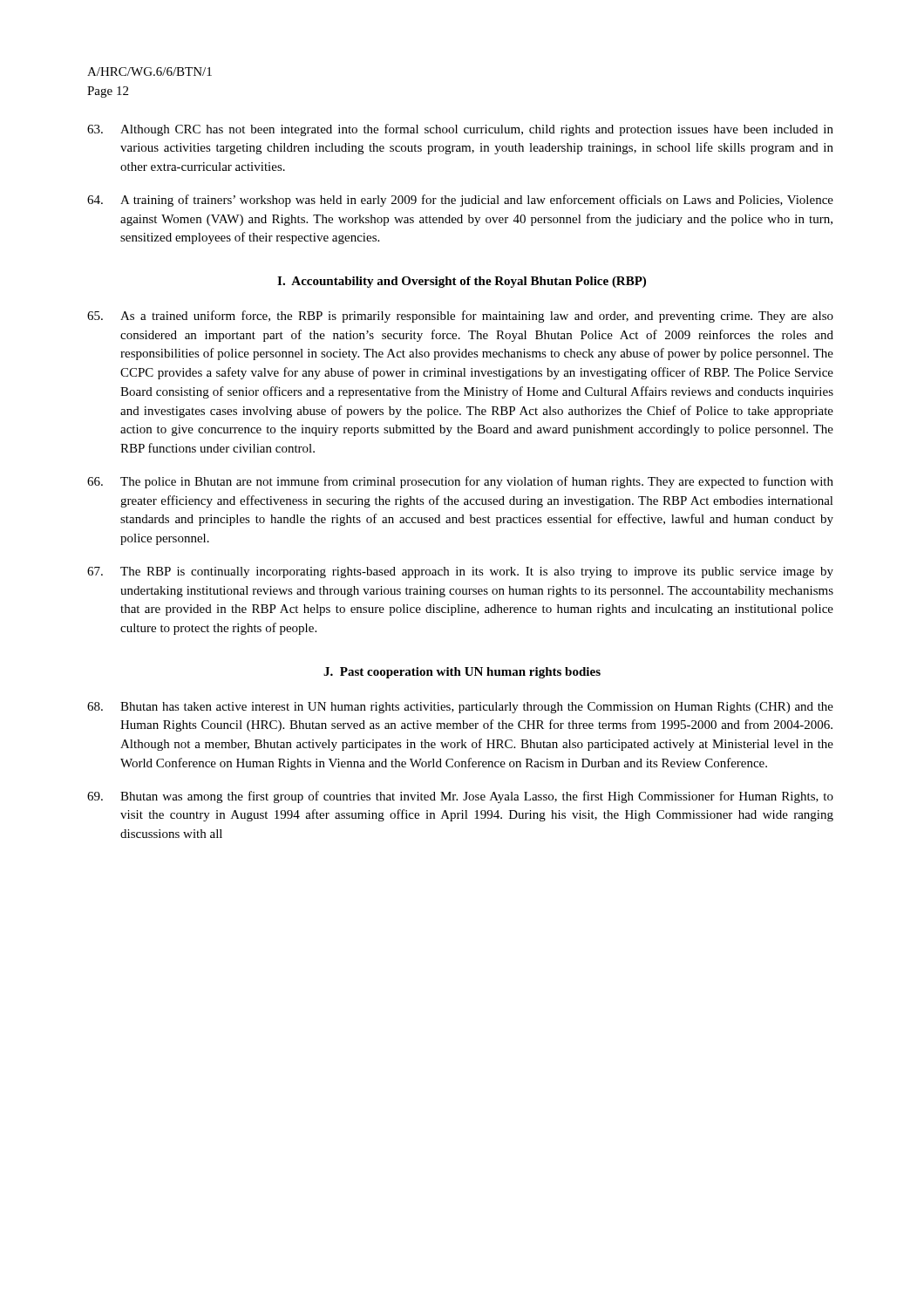Find the text block that says "The police in Bhutan"
This screenshot has width=924, height=1308.
[x=460, y=510]
